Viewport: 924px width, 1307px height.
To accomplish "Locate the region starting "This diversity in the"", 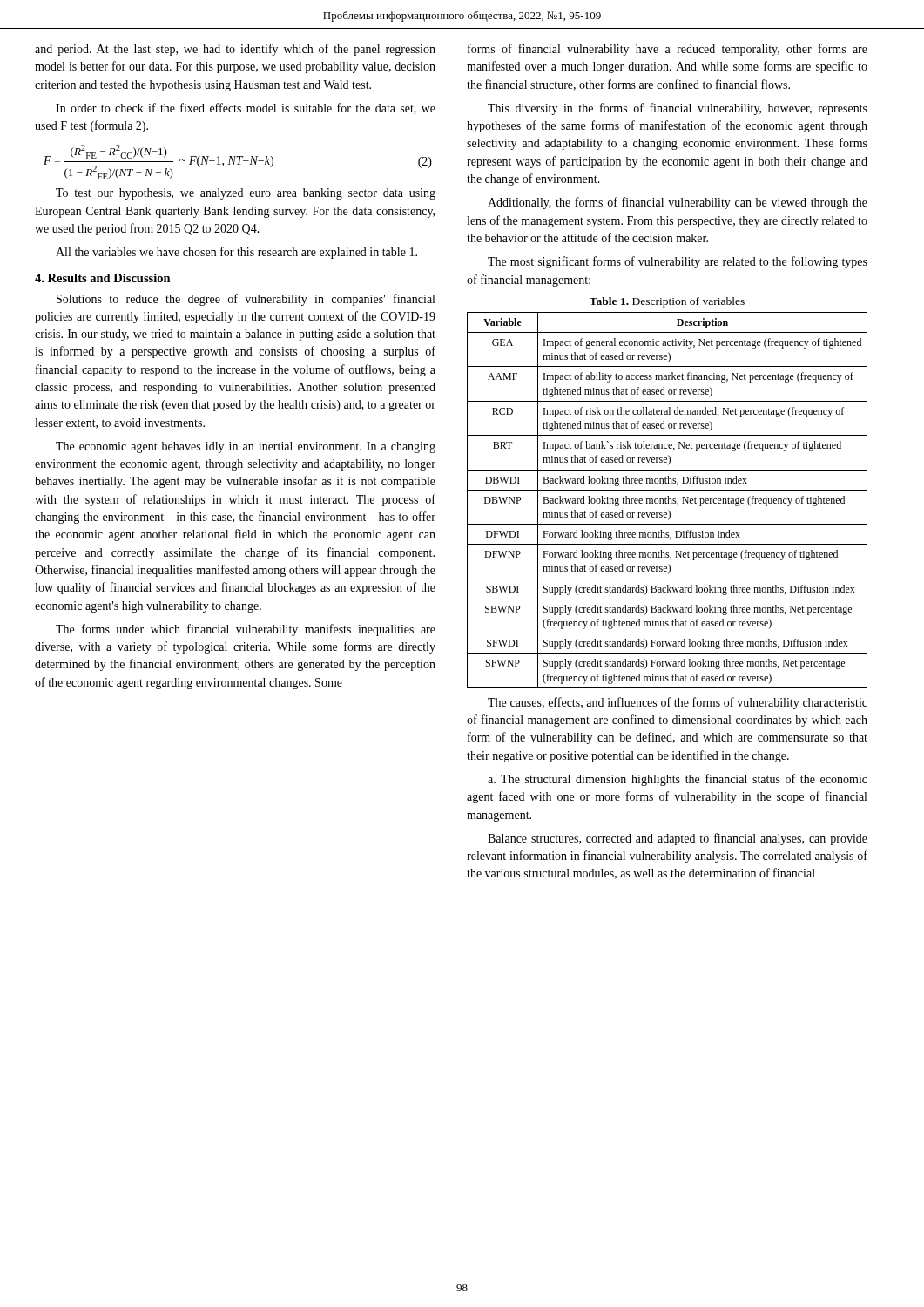I will pos(667,144).
